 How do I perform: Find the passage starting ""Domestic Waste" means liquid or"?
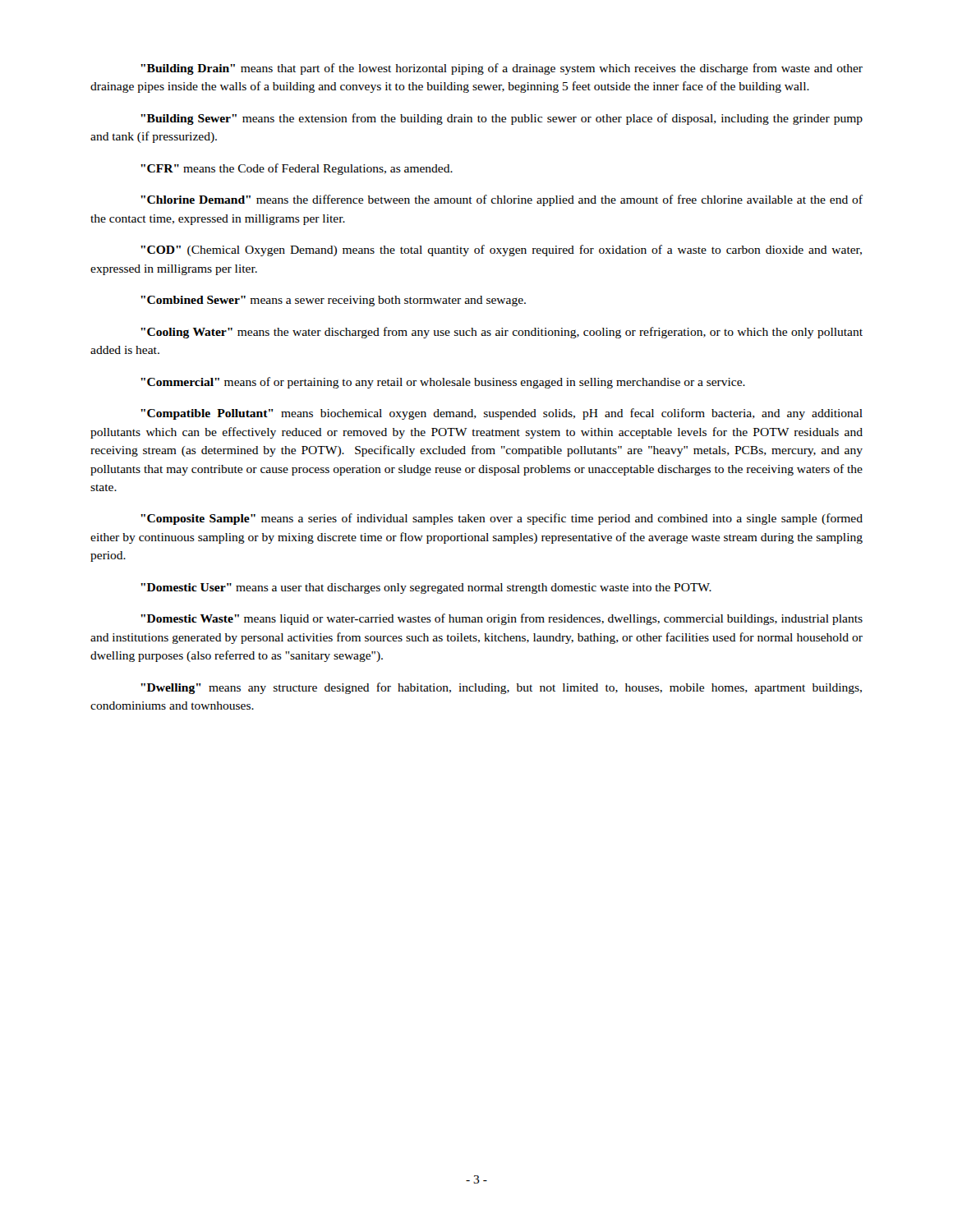coord(476,637)
